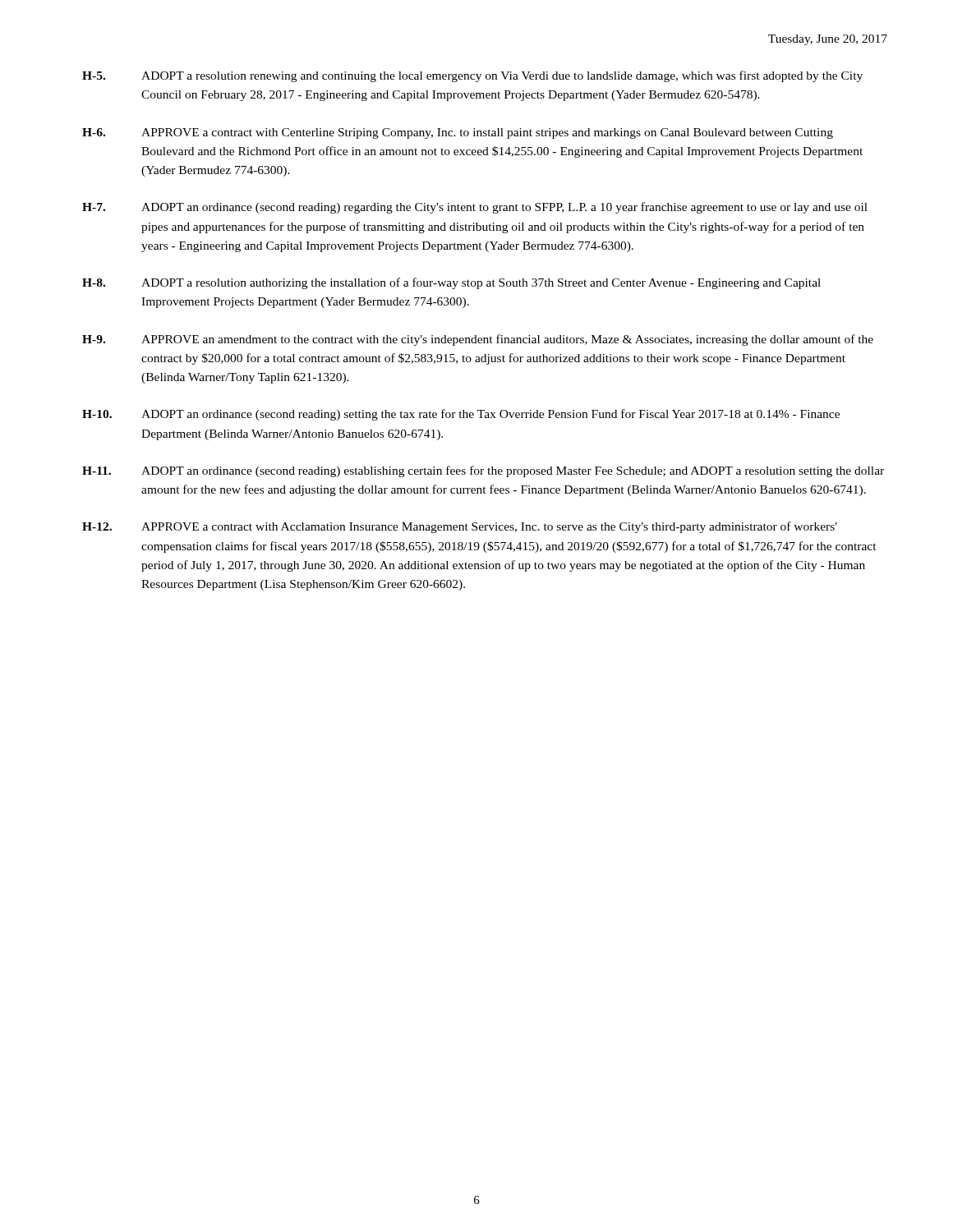Point to the text block starting "H-7. ADOPT an ordinance (second reading) regarding"

click(x=485, y=226)
